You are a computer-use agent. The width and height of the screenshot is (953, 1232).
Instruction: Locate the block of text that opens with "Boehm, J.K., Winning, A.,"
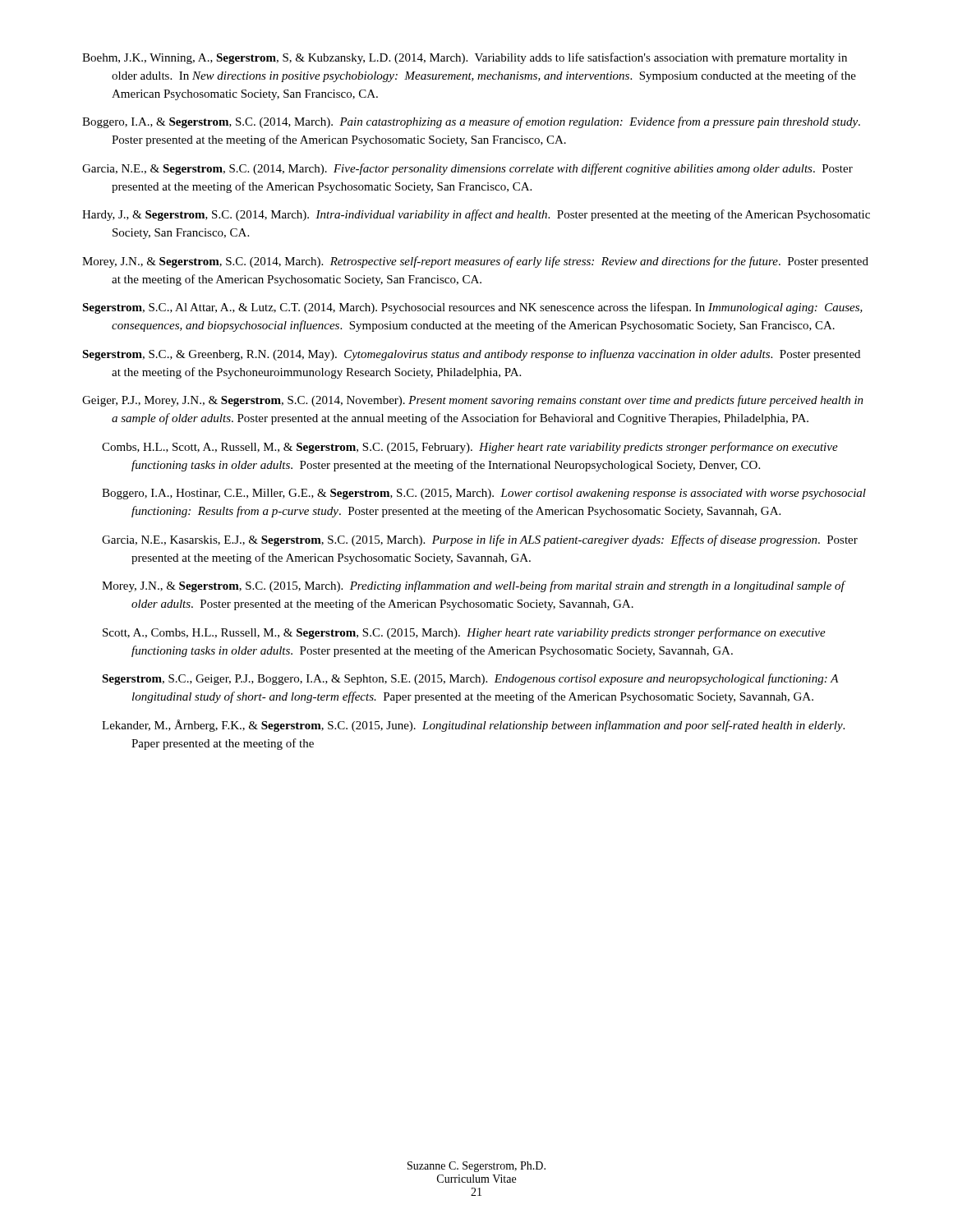[x=476, y=76]
